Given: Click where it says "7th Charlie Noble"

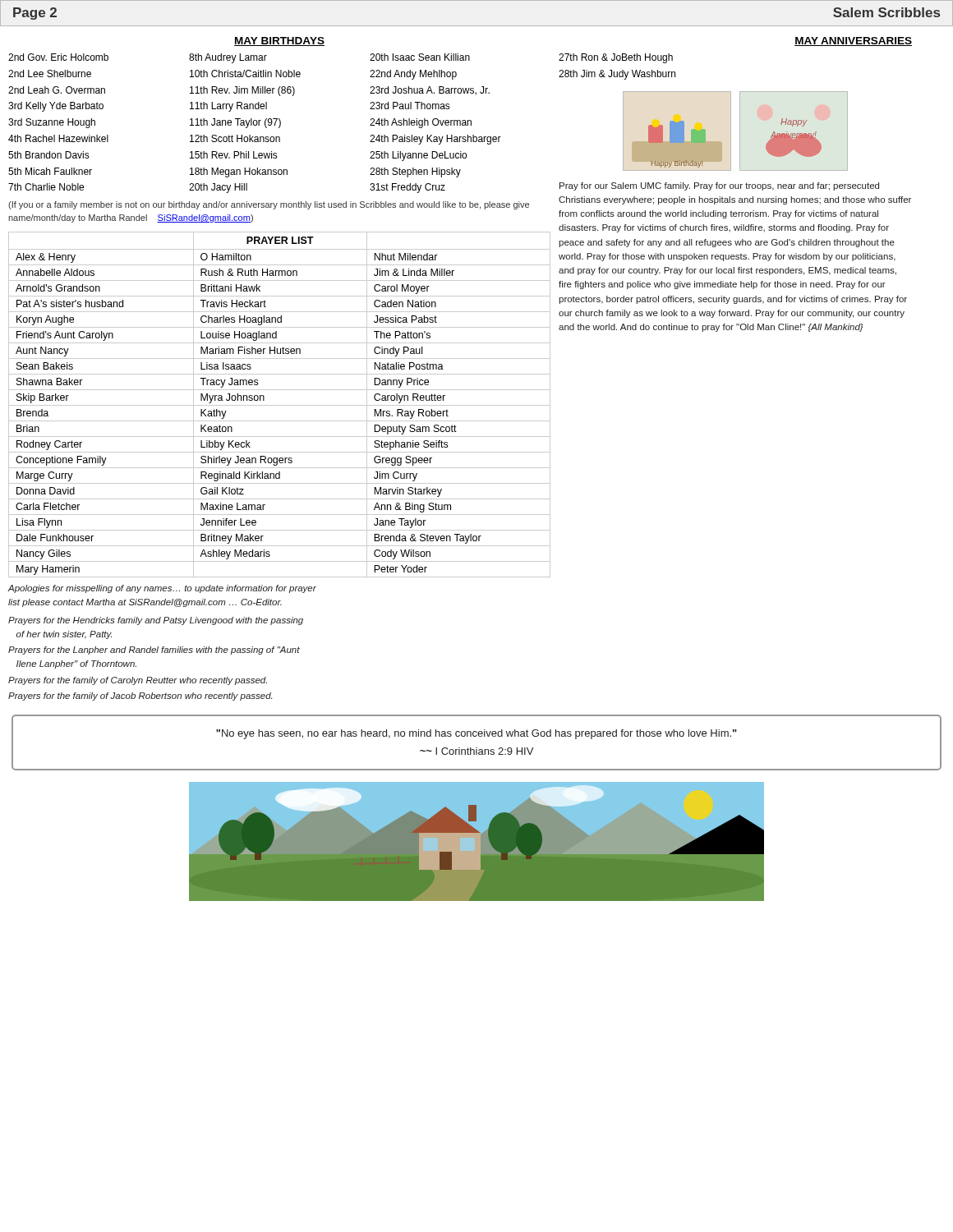Looking at the screenshot, I should (46, 188).
